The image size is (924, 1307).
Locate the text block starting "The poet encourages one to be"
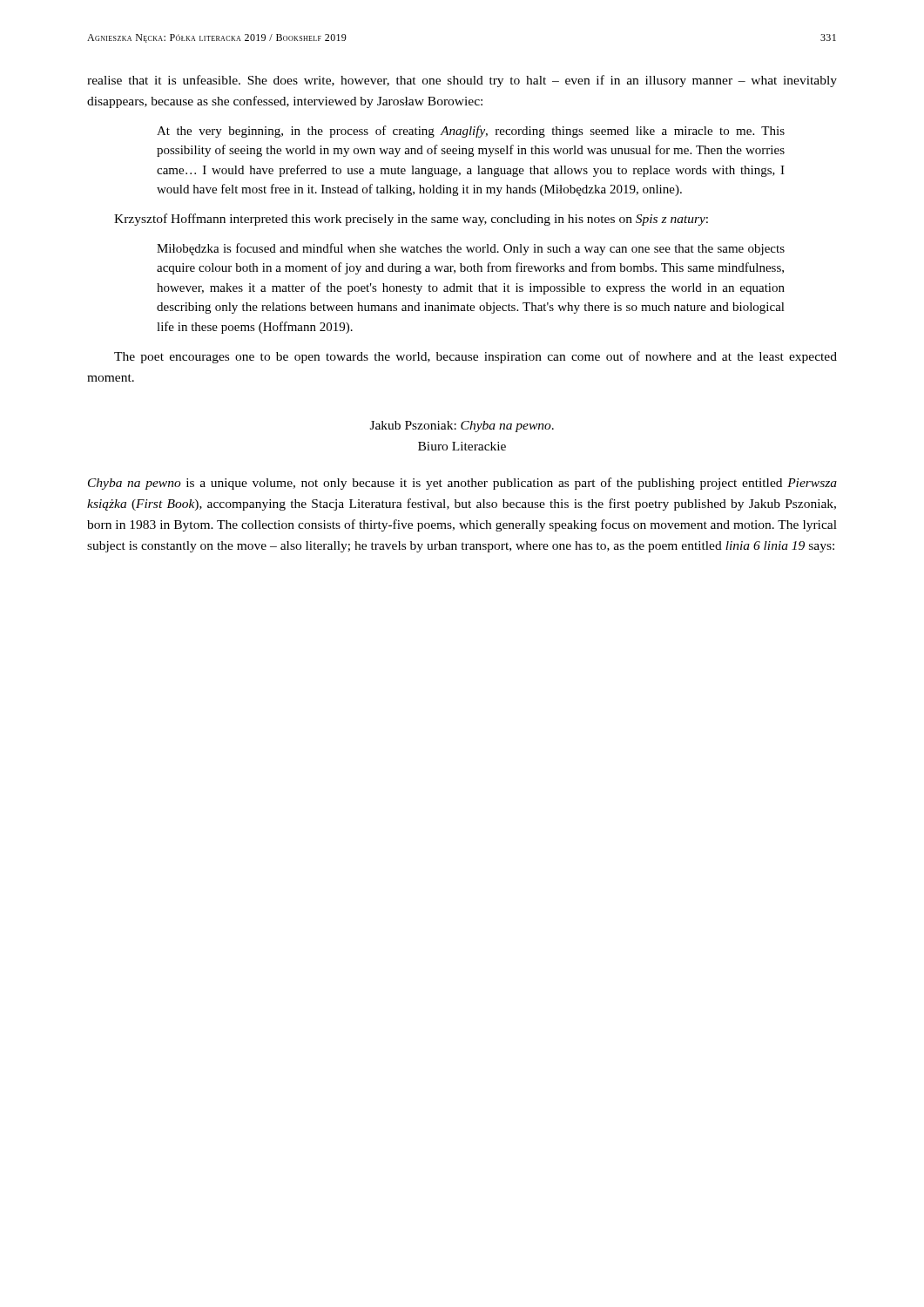coord(462,366)
